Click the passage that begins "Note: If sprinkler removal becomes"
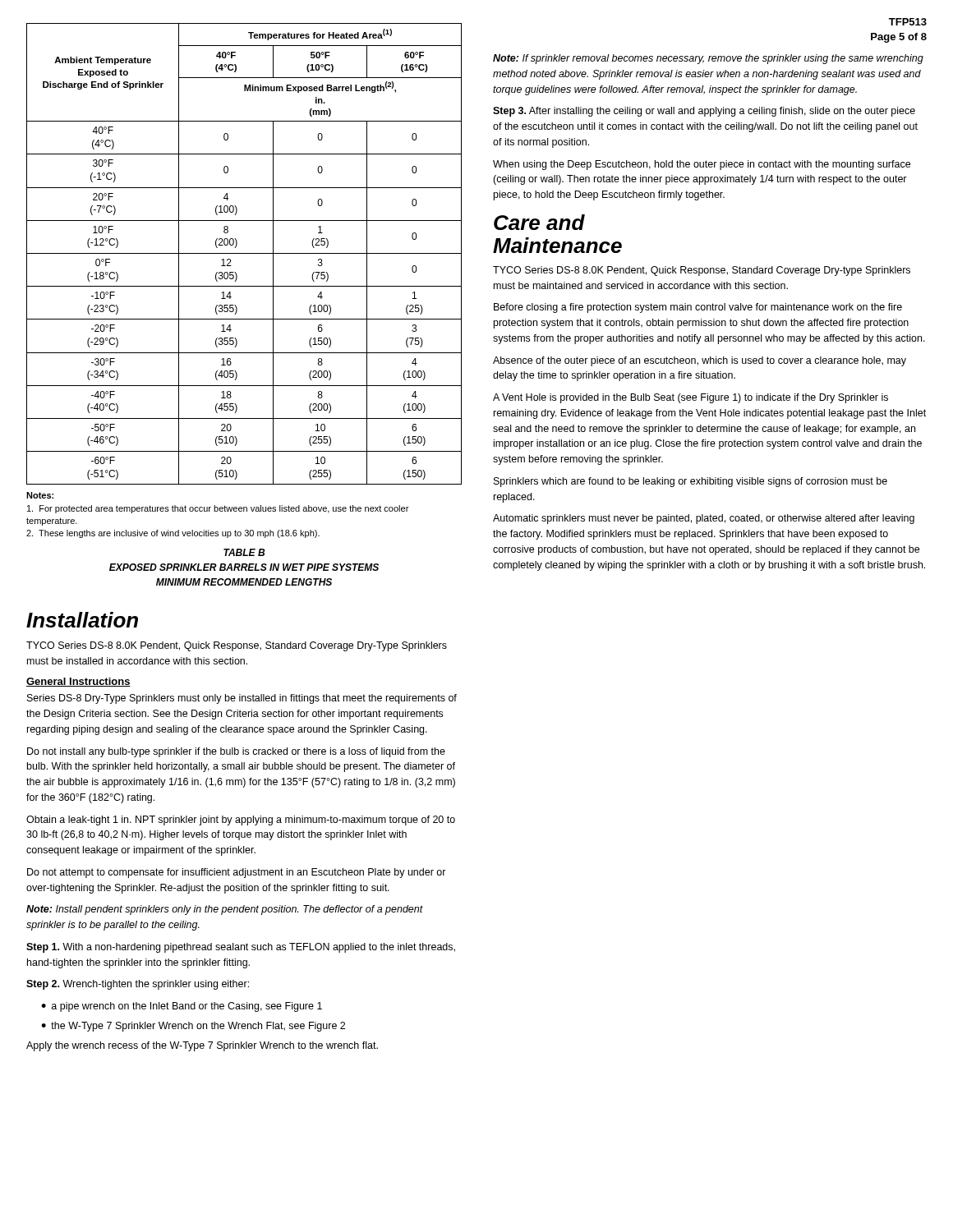Screen dimensions: 1232x953 pyautogui.click(x=708, y=74)
